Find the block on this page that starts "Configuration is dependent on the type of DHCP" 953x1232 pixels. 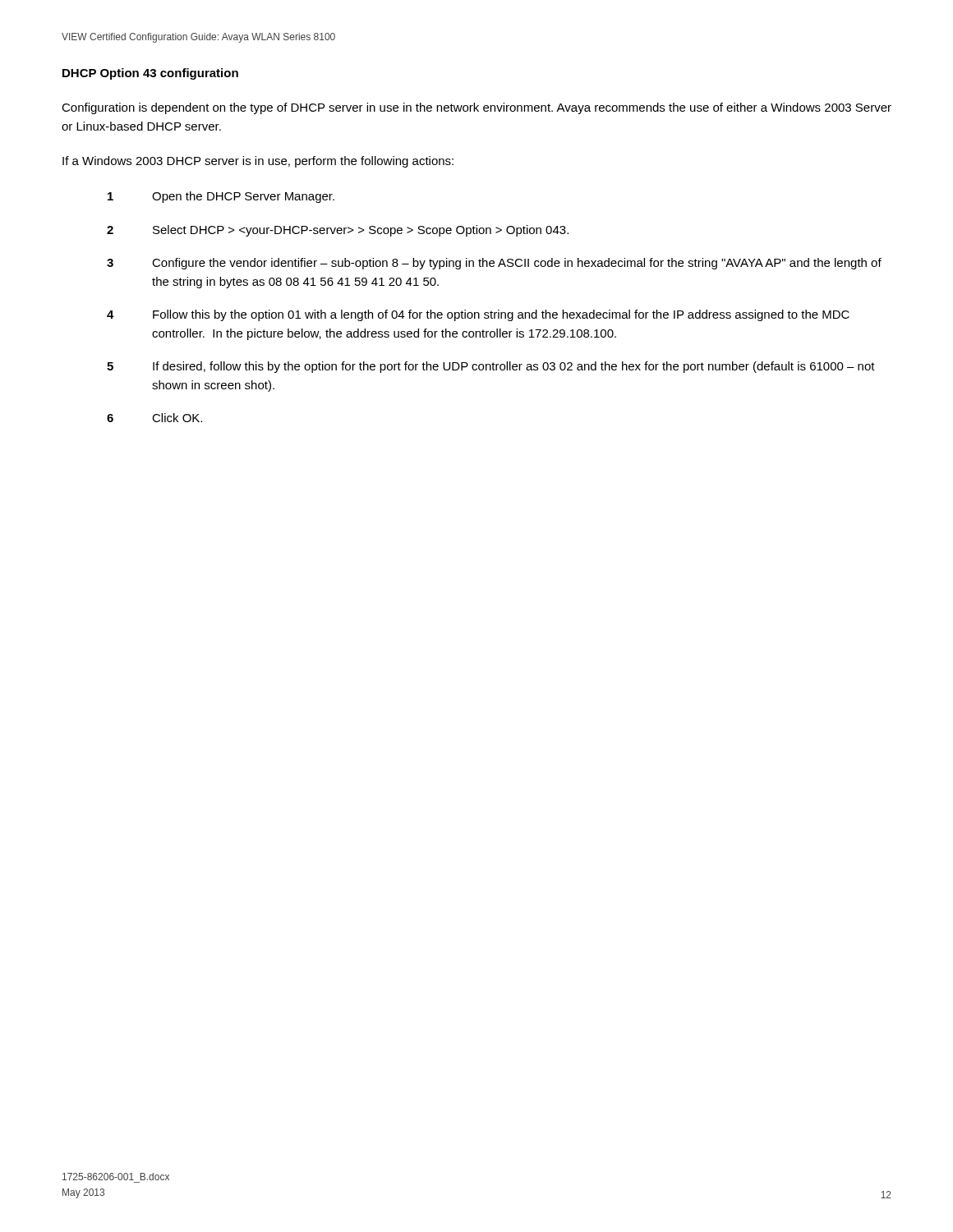coord(476,116)
